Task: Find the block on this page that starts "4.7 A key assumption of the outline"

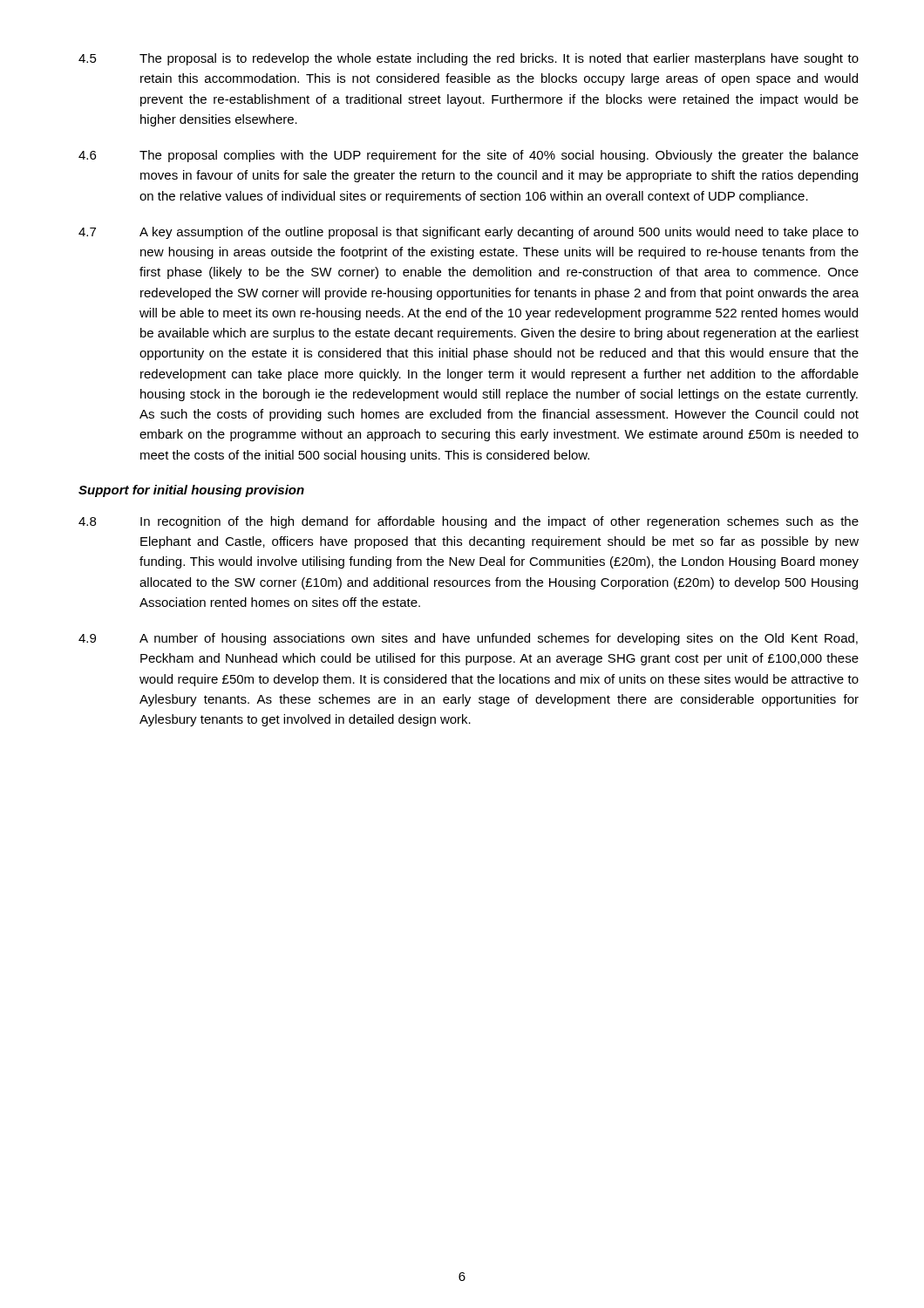Action: [x=469, y=343]
